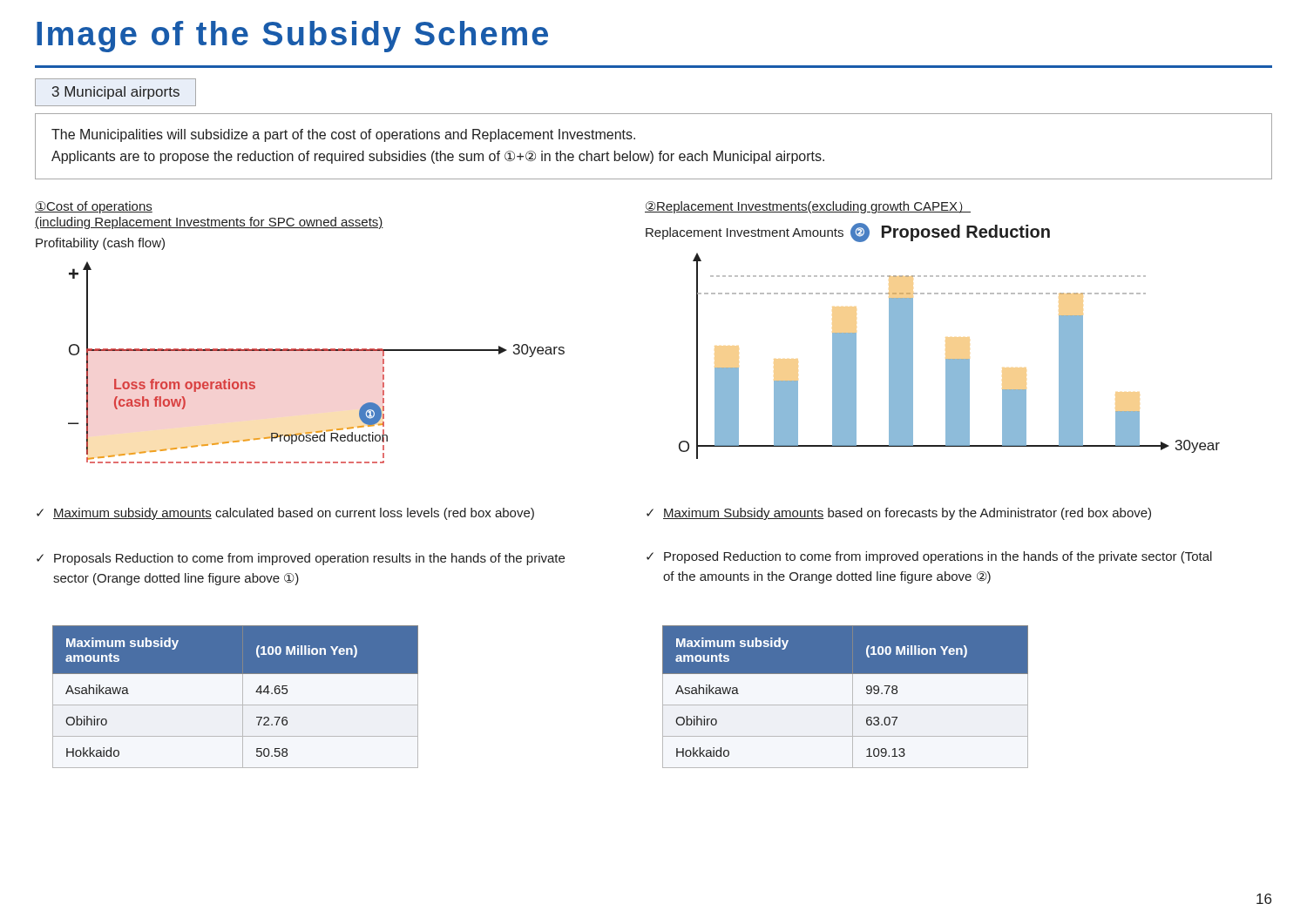Select the caption with the text "②Replacement Investments(excluding growth CAPEX）"
1307x924 pixels.
coord(808,206)
